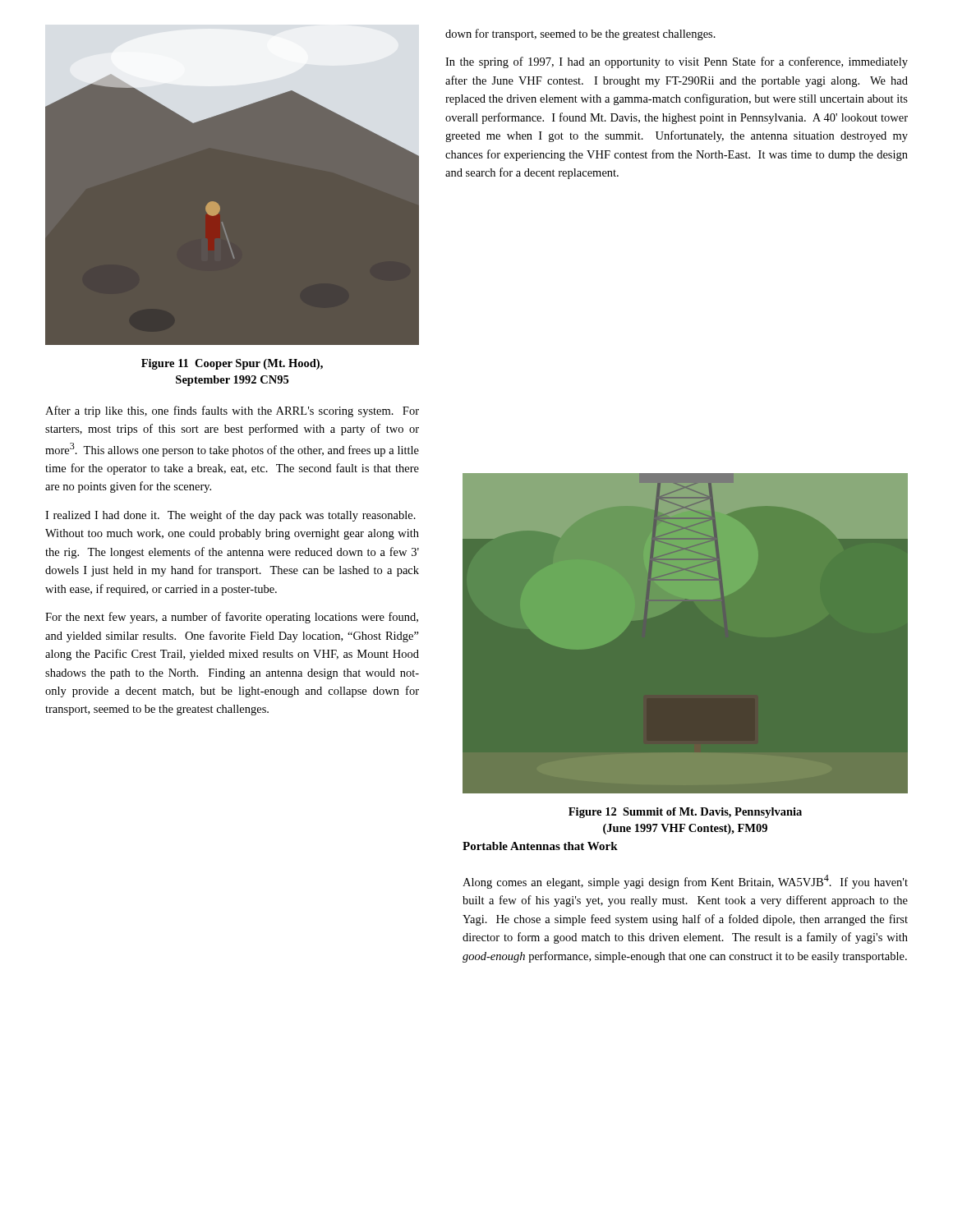Point to the caption beginning "Figure 12 Summit of Mt. Davis,"
This screenshot has height=1232, width=953.
tap(685, 820)
